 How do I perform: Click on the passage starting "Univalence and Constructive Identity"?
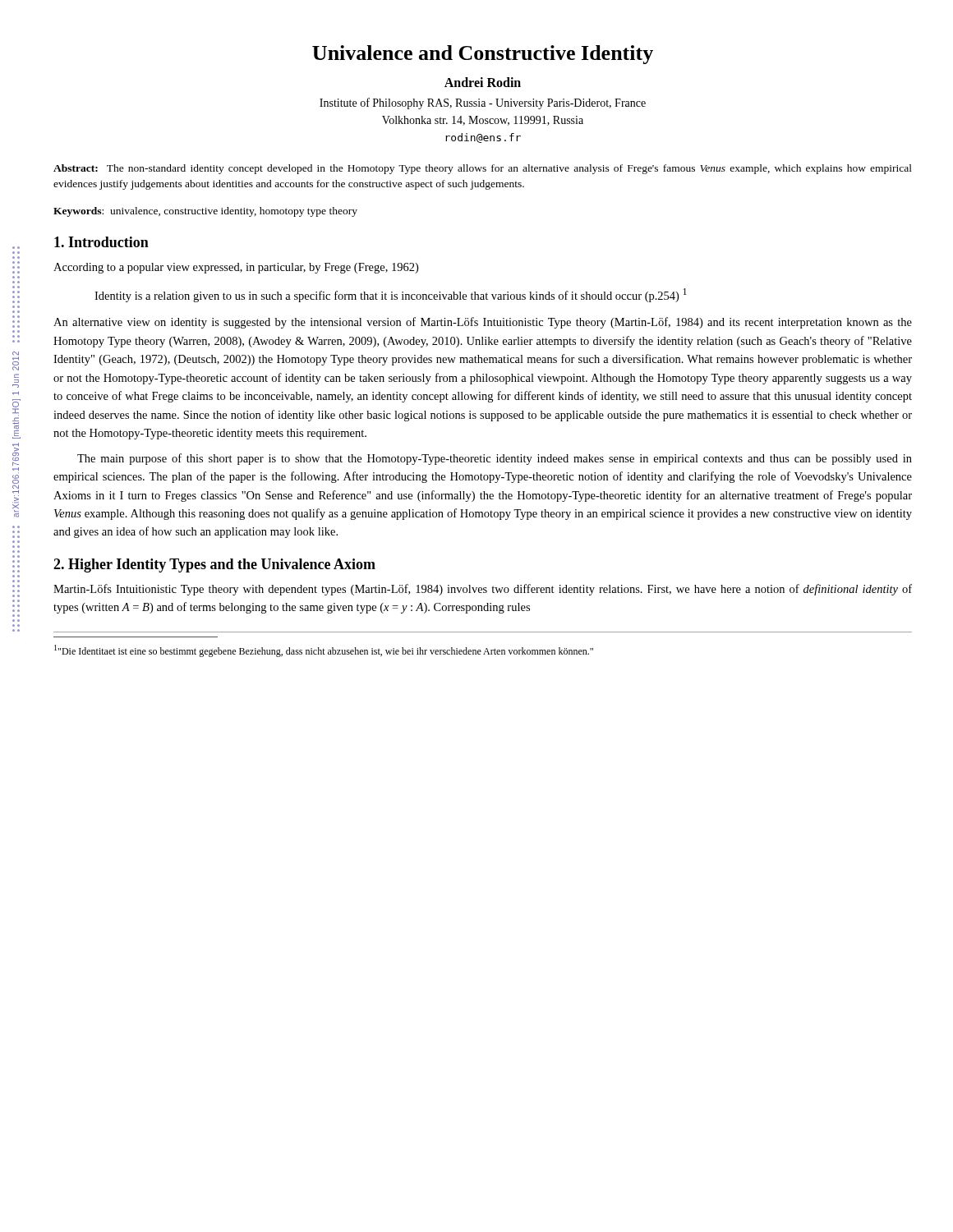tap(483, 53)
